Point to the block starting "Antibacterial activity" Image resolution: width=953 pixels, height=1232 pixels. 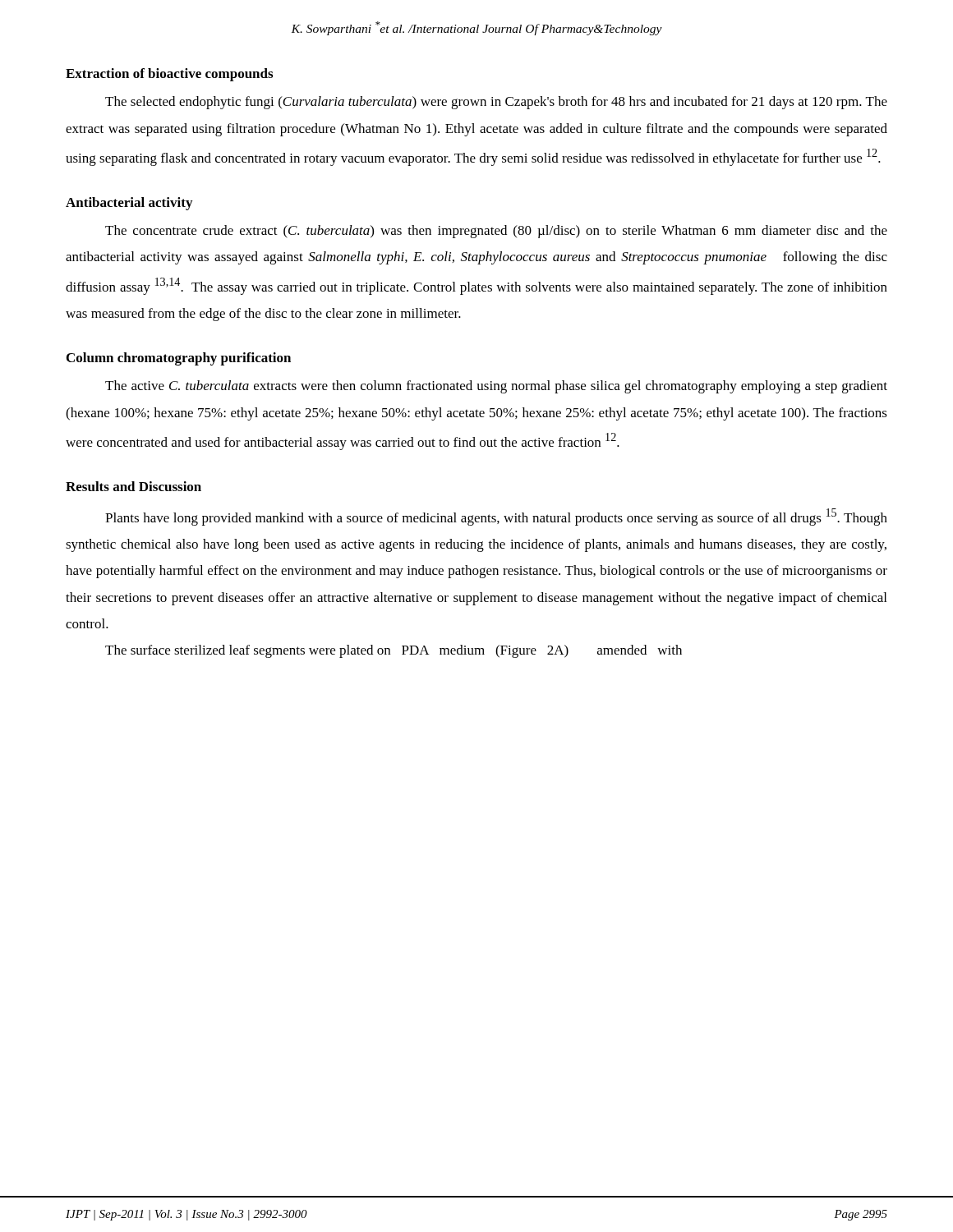point(129,202)
